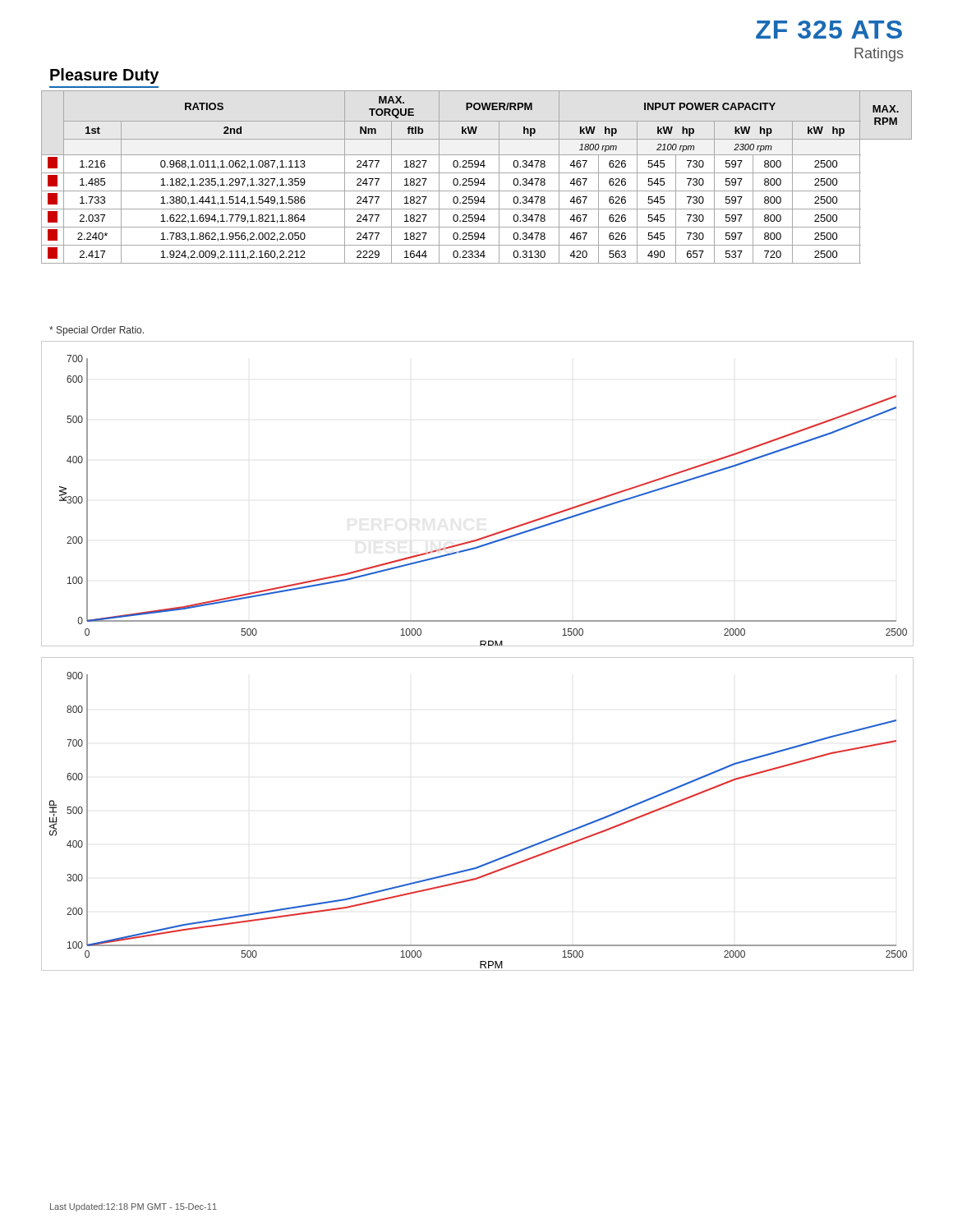This screenshot has width=953, height=1232.
Task: Locate the table with the text "kW hp"
Action: pyautogui.click(x=476, y=177)
